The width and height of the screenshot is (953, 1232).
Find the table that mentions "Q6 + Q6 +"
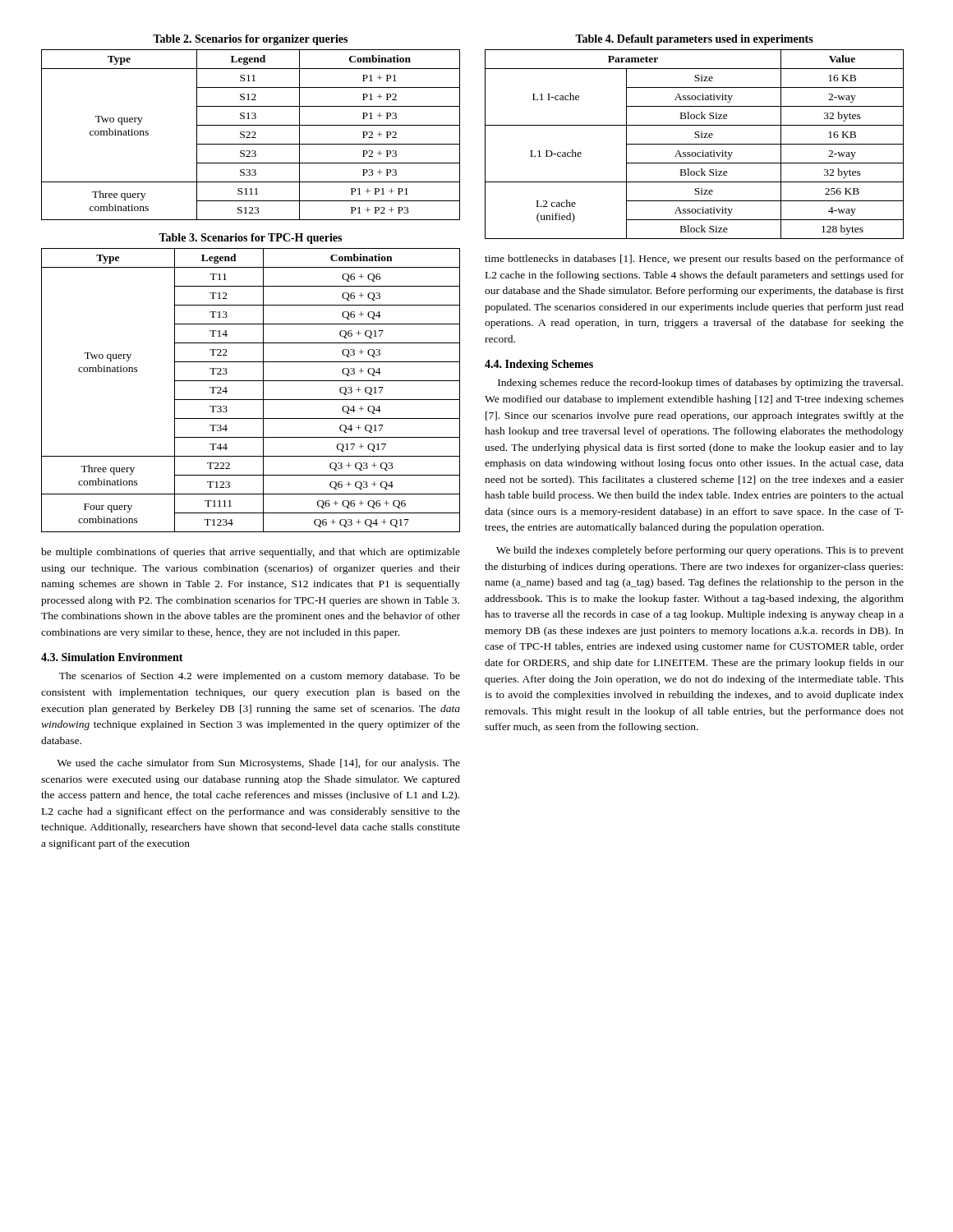[x=251, y=390]
